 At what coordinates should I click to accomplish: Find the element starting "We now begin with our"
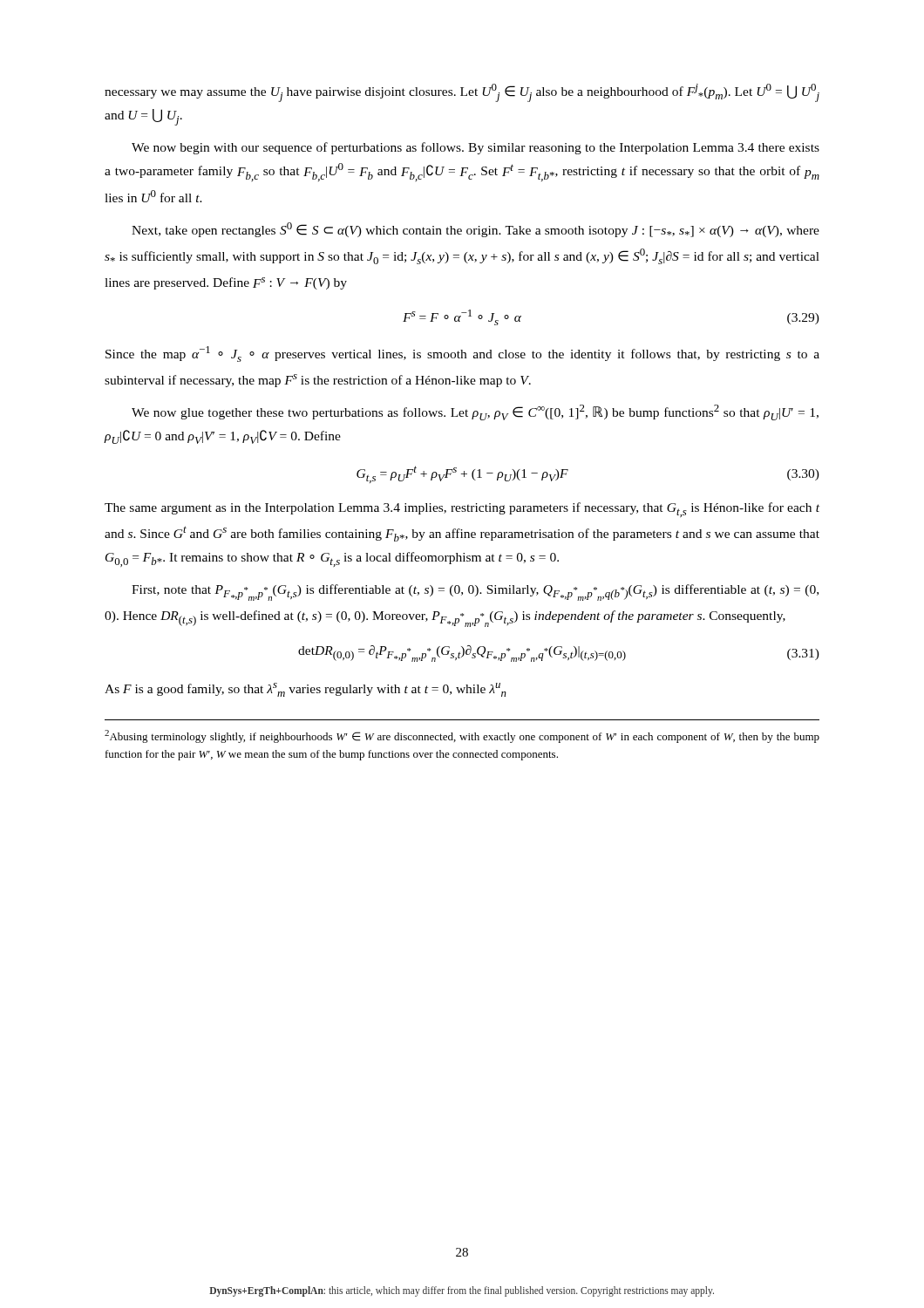tap(462, 173)
